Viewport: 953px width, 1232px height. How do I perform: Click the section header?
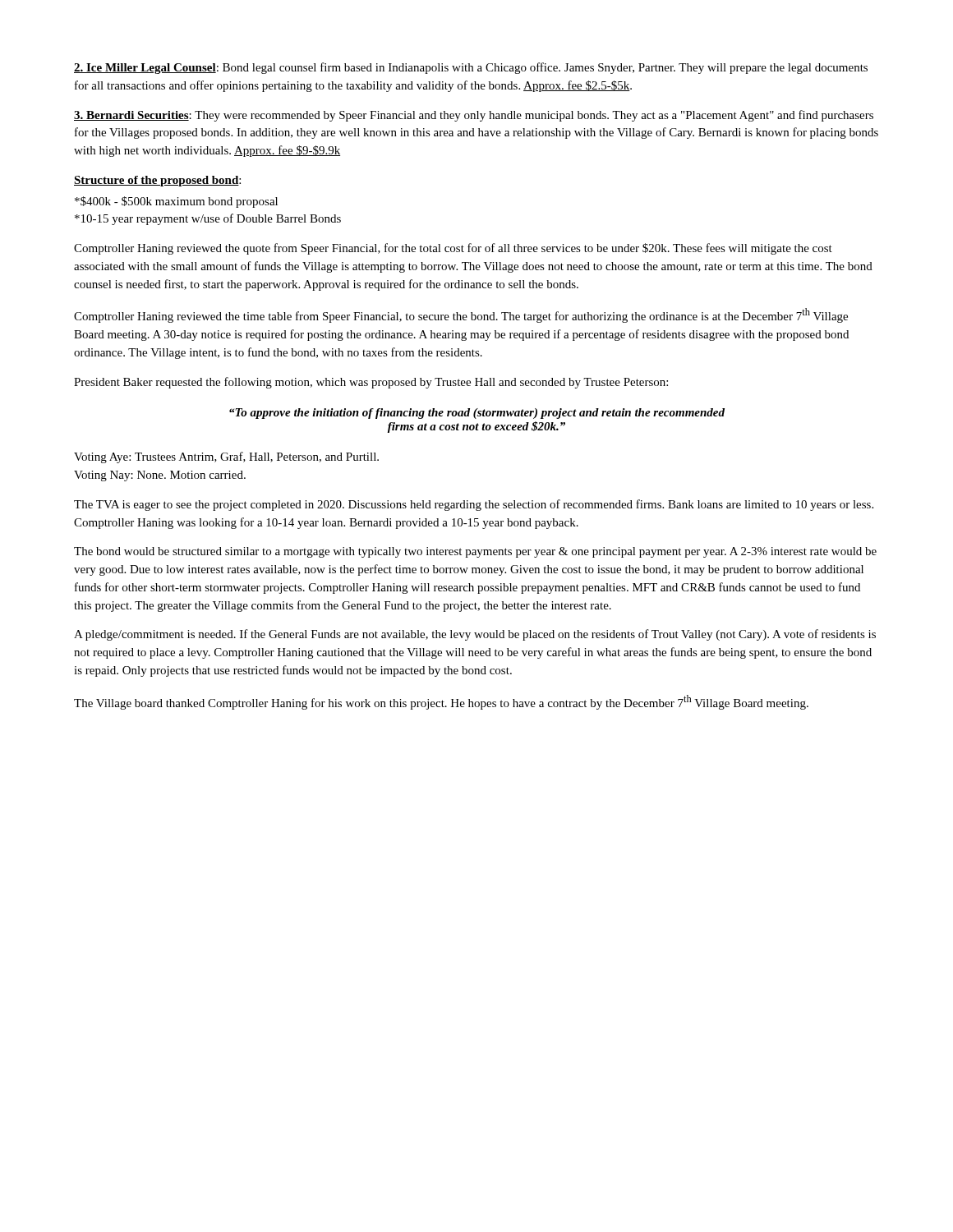pos(158,180)
